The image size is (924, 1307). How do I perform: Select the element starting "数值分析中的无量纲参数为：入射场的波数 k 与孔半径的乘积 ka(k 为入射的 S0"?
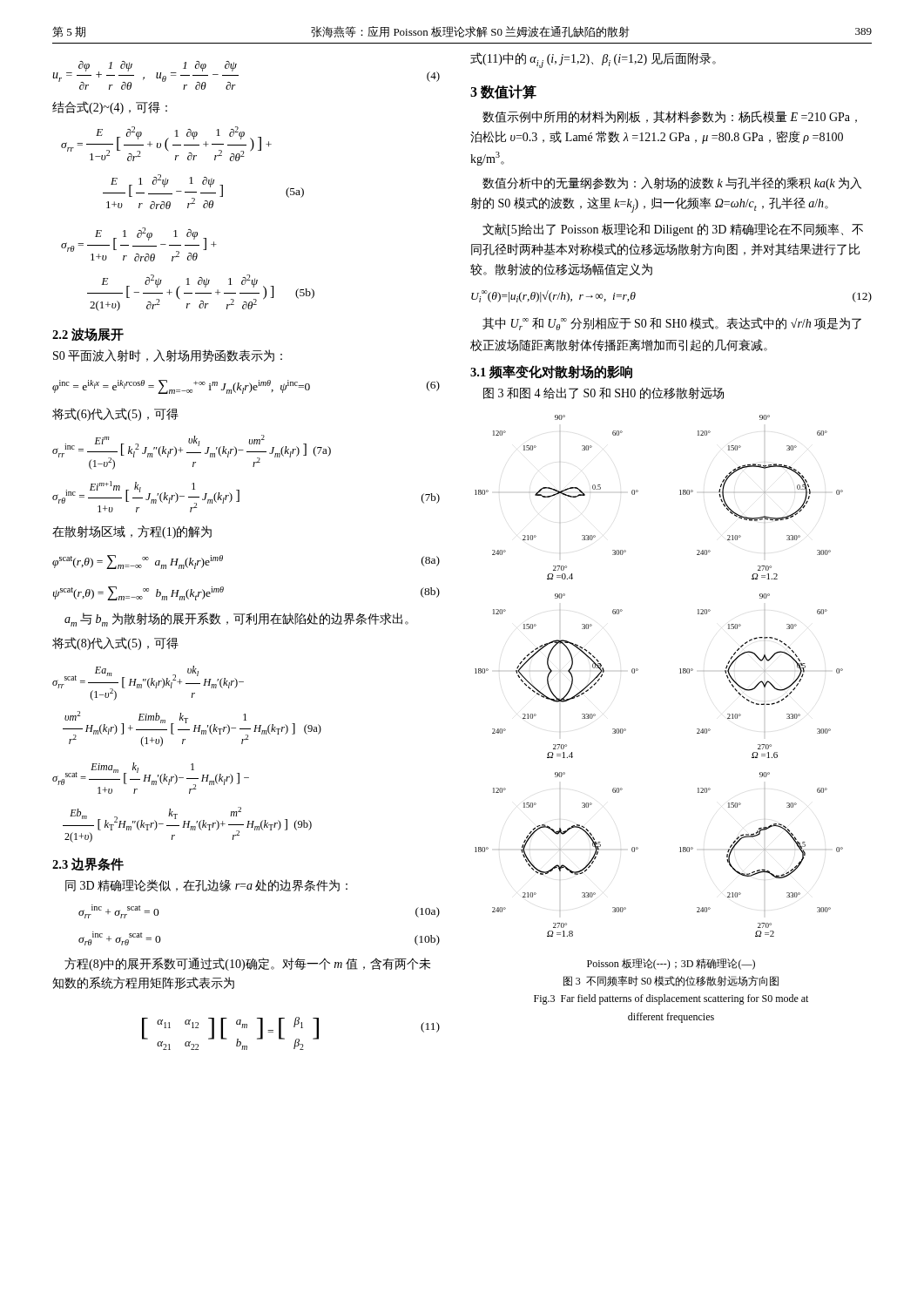tap(666, 194)
